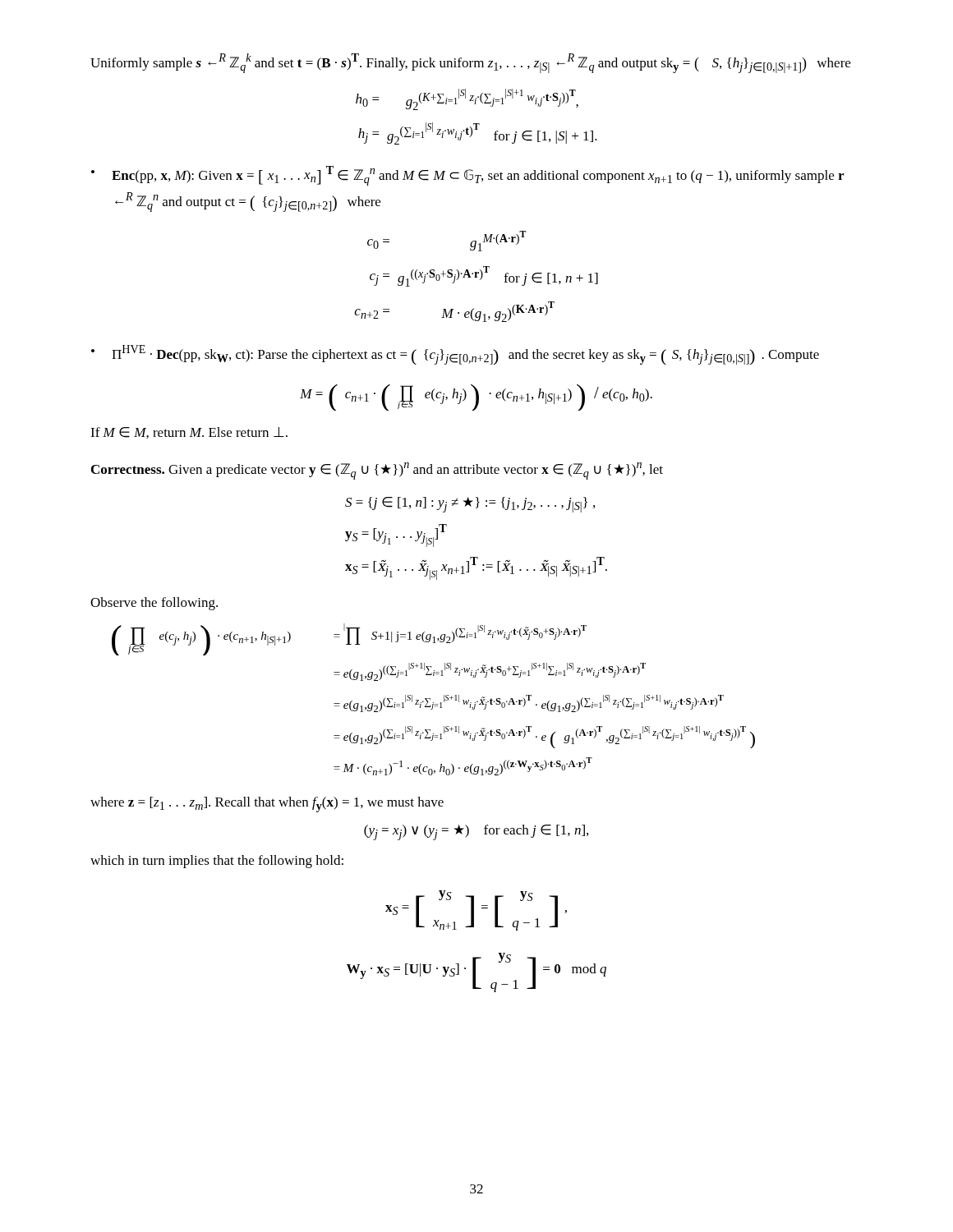Locate the text block starting "which in turn"
This screenshot has width=953, height=1232.
[x=217, y=860]
